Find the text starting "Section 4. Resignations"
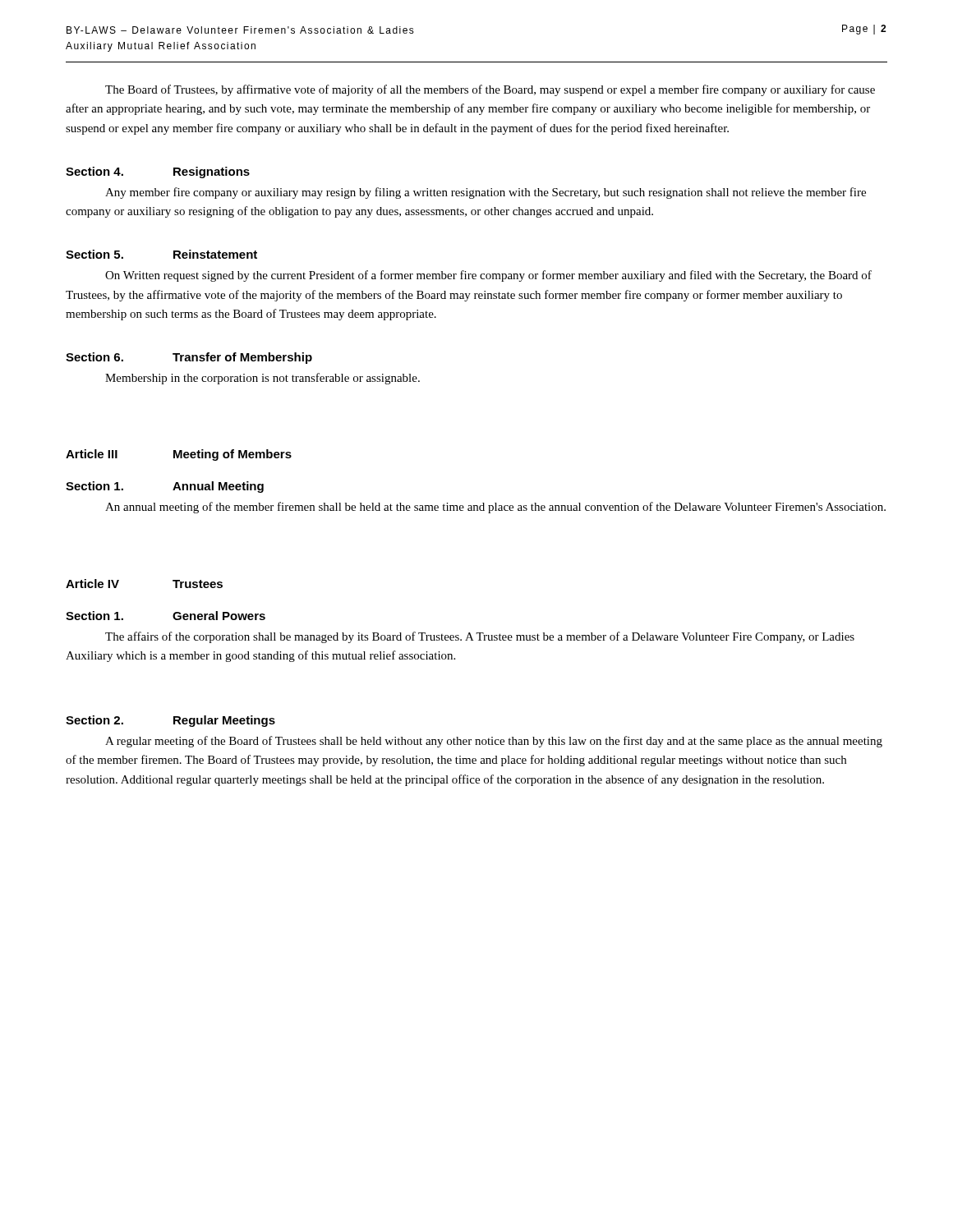Image resolution: width=953 pixels, height=1232 pixels. [90, 172]
